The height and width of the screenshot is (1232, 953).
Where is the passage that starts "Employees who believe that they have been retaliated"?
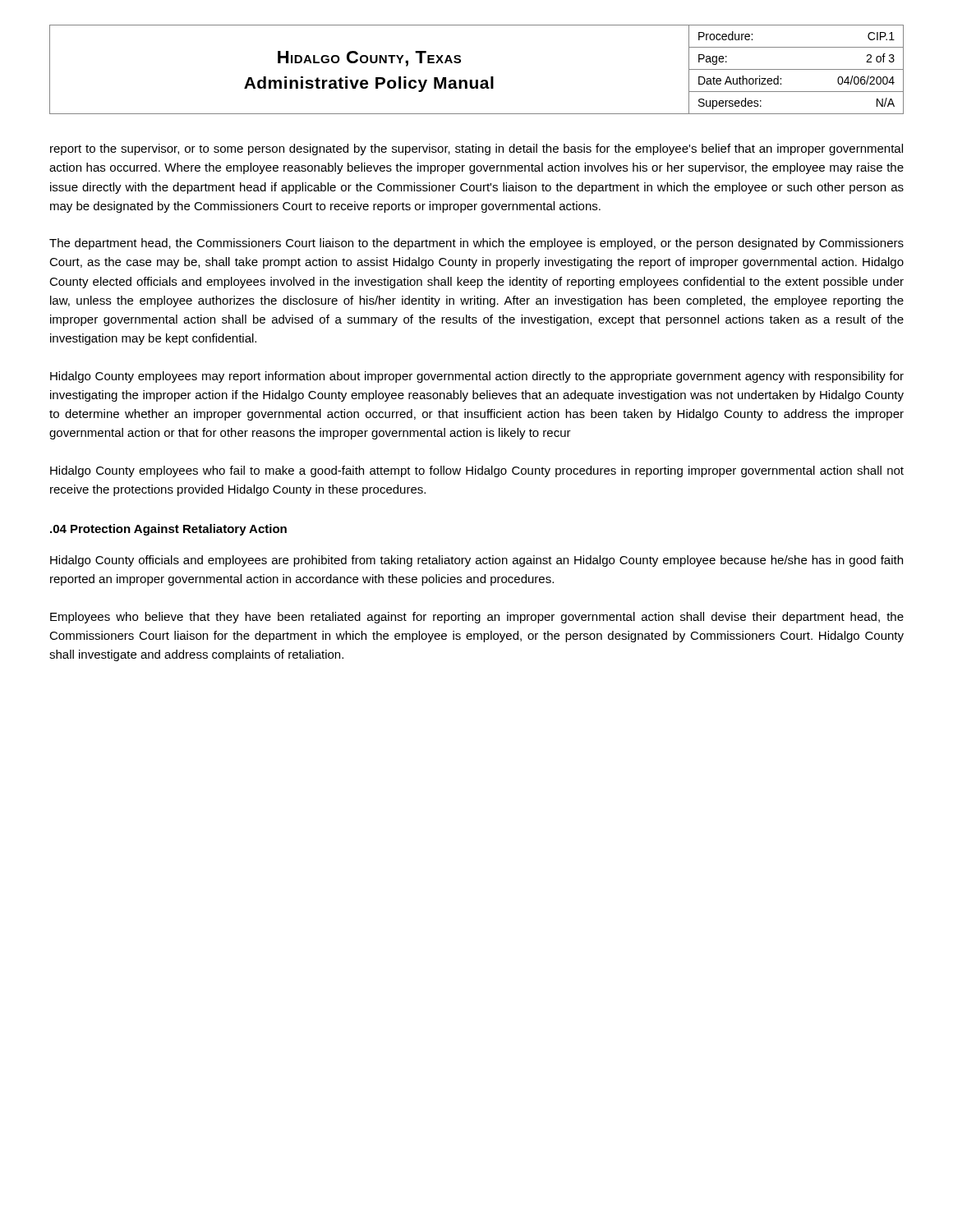point(476,635)
